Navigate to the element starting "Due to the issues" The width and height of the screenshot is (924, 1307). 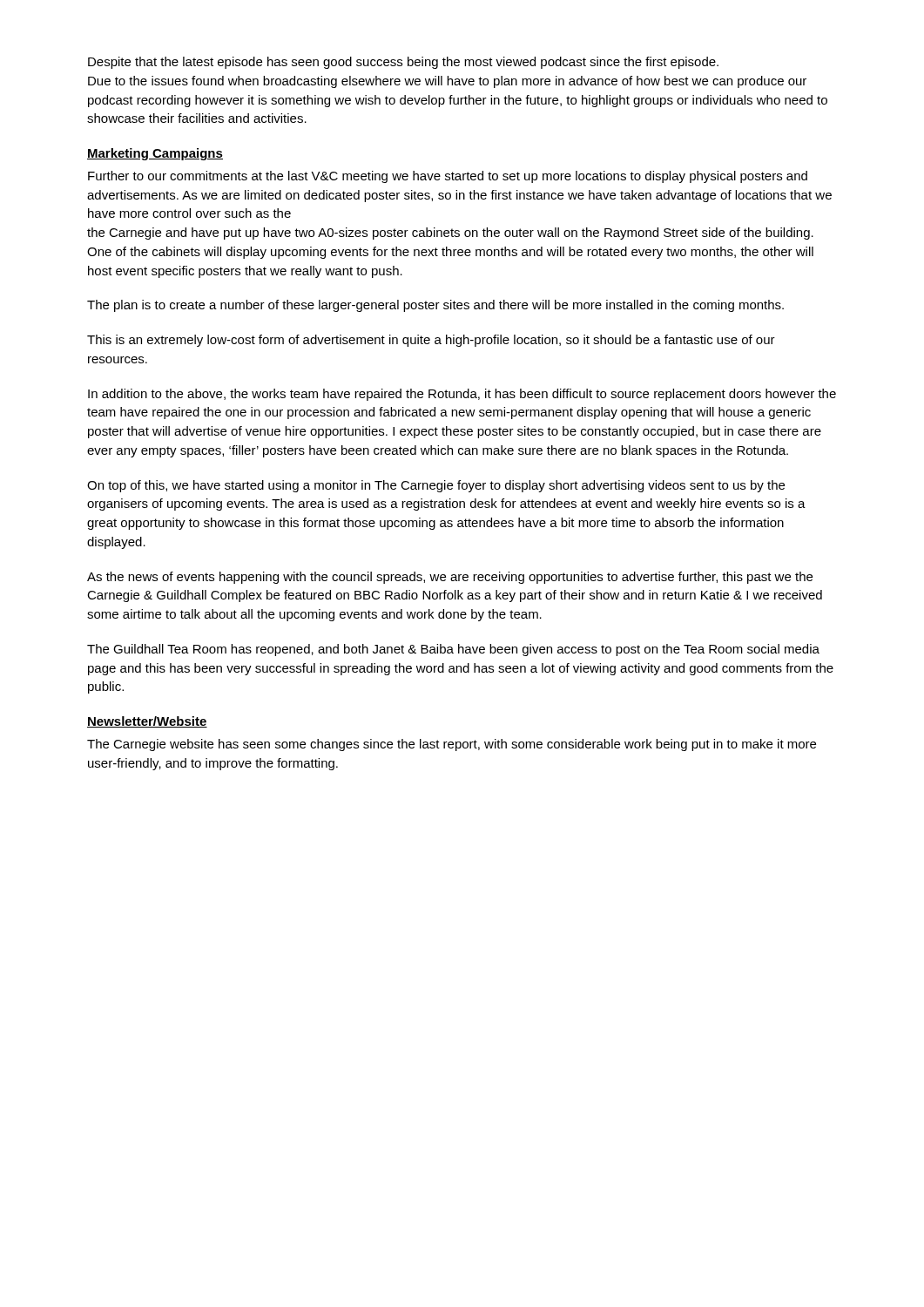click(x=457, y=99)
